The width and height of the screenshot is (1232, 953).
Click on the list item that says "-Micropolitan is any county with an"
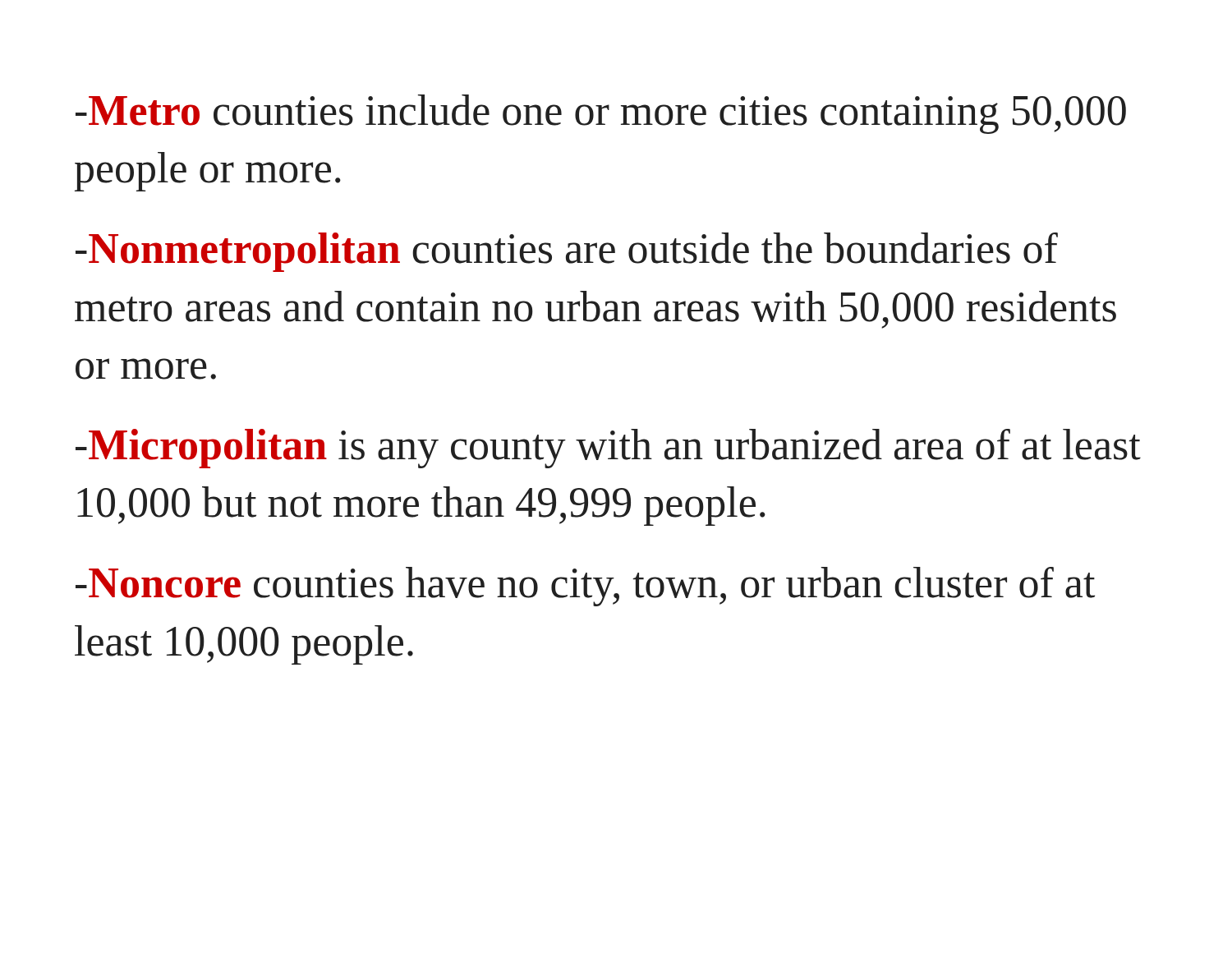click(607, 474)
